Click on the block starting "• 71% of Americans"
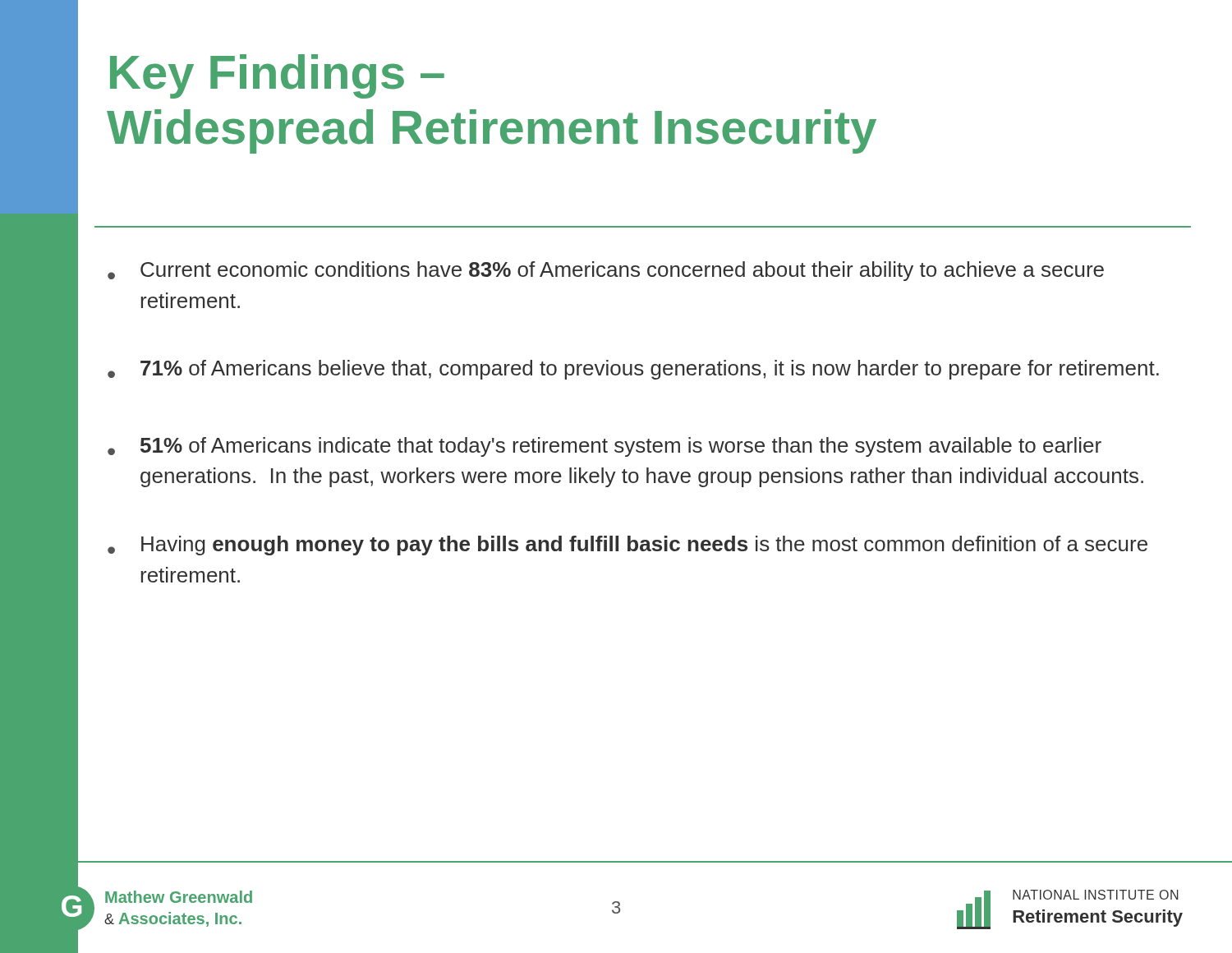 [x=641, y=373]
